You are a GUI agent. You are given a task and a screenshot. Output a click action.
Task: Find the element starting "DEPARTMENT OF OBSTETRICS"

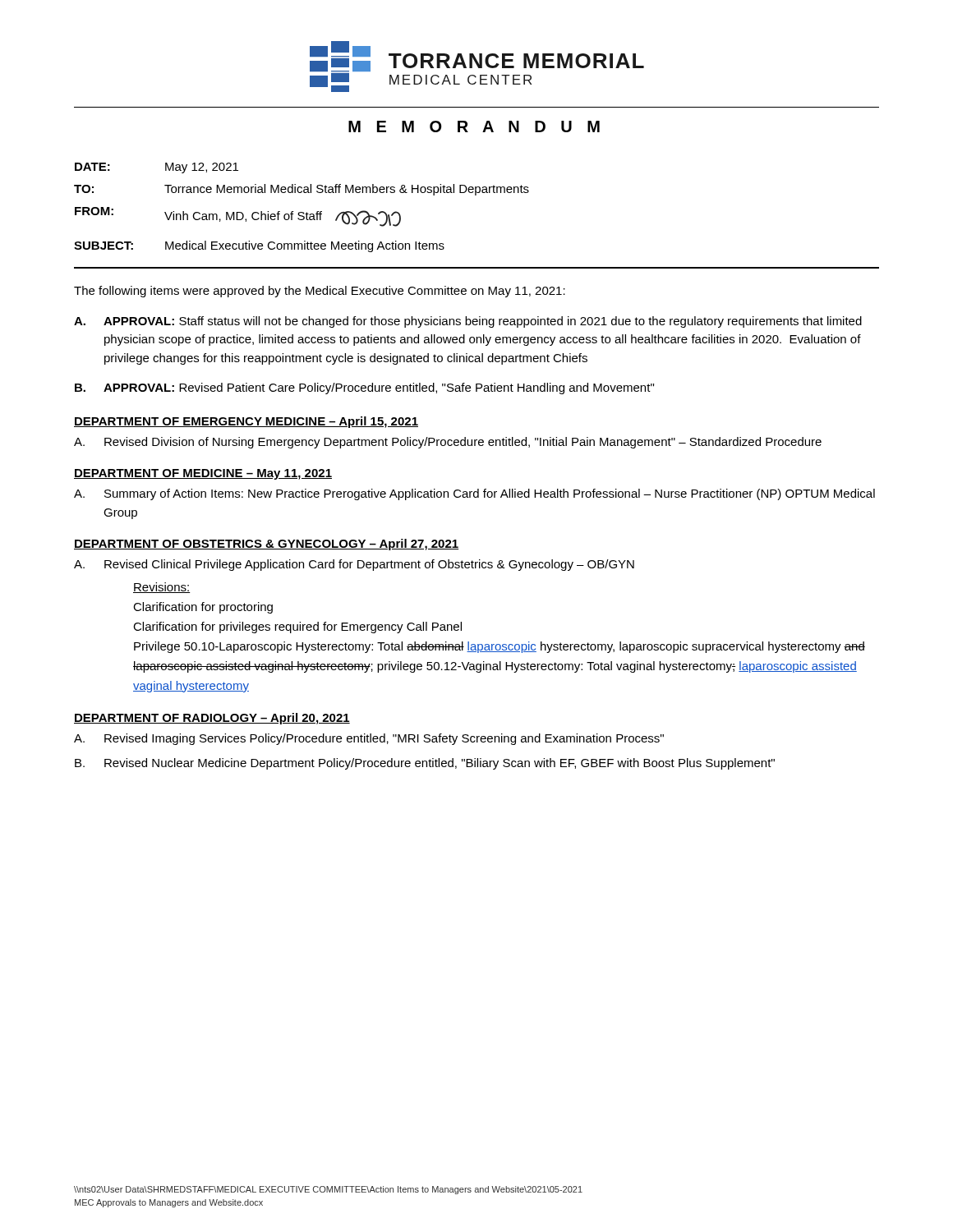pos(266,543)
